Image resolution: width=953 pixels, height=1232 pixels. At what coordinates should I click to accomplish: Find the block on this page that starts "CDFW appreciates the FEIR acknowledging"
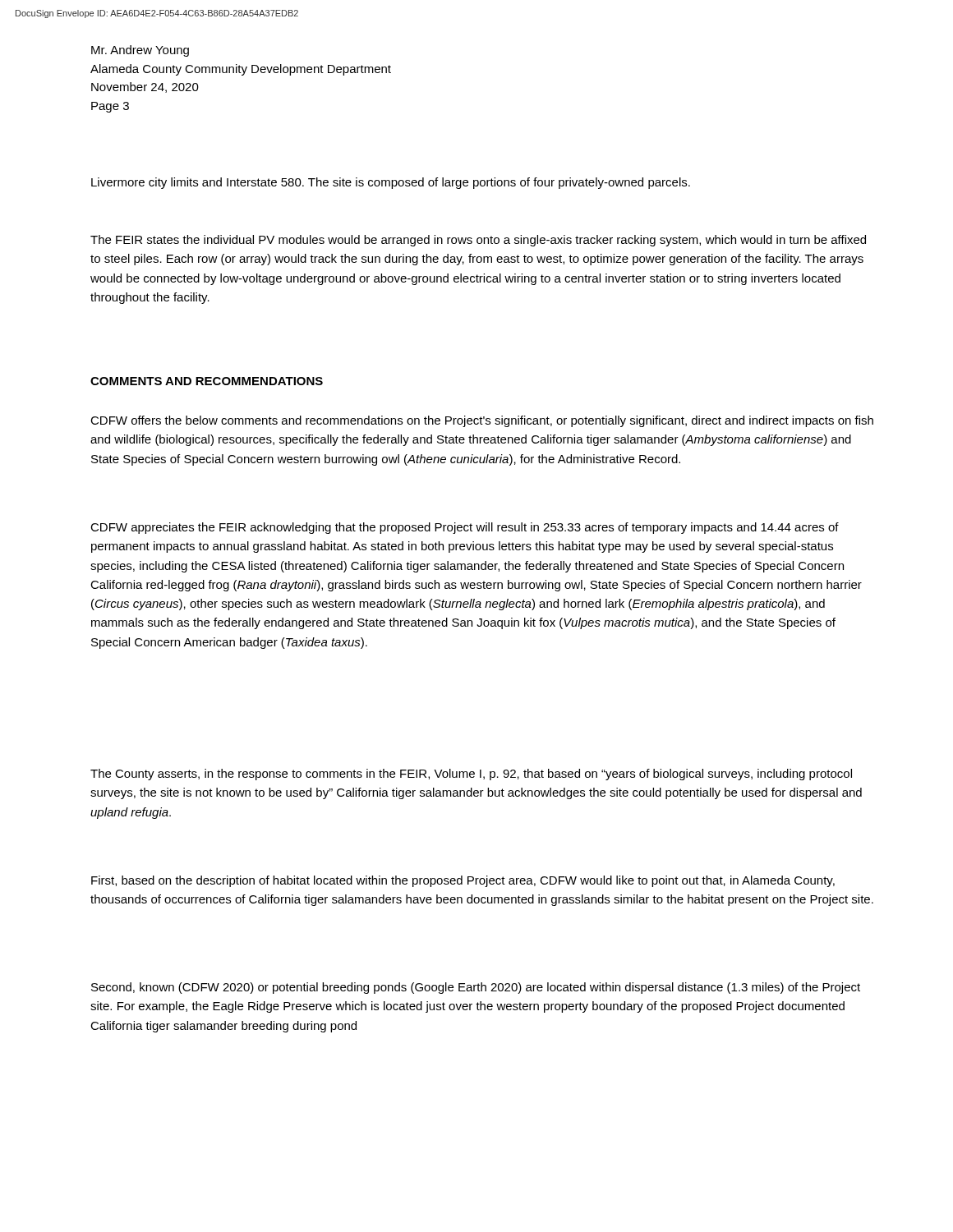pos(476,584)
